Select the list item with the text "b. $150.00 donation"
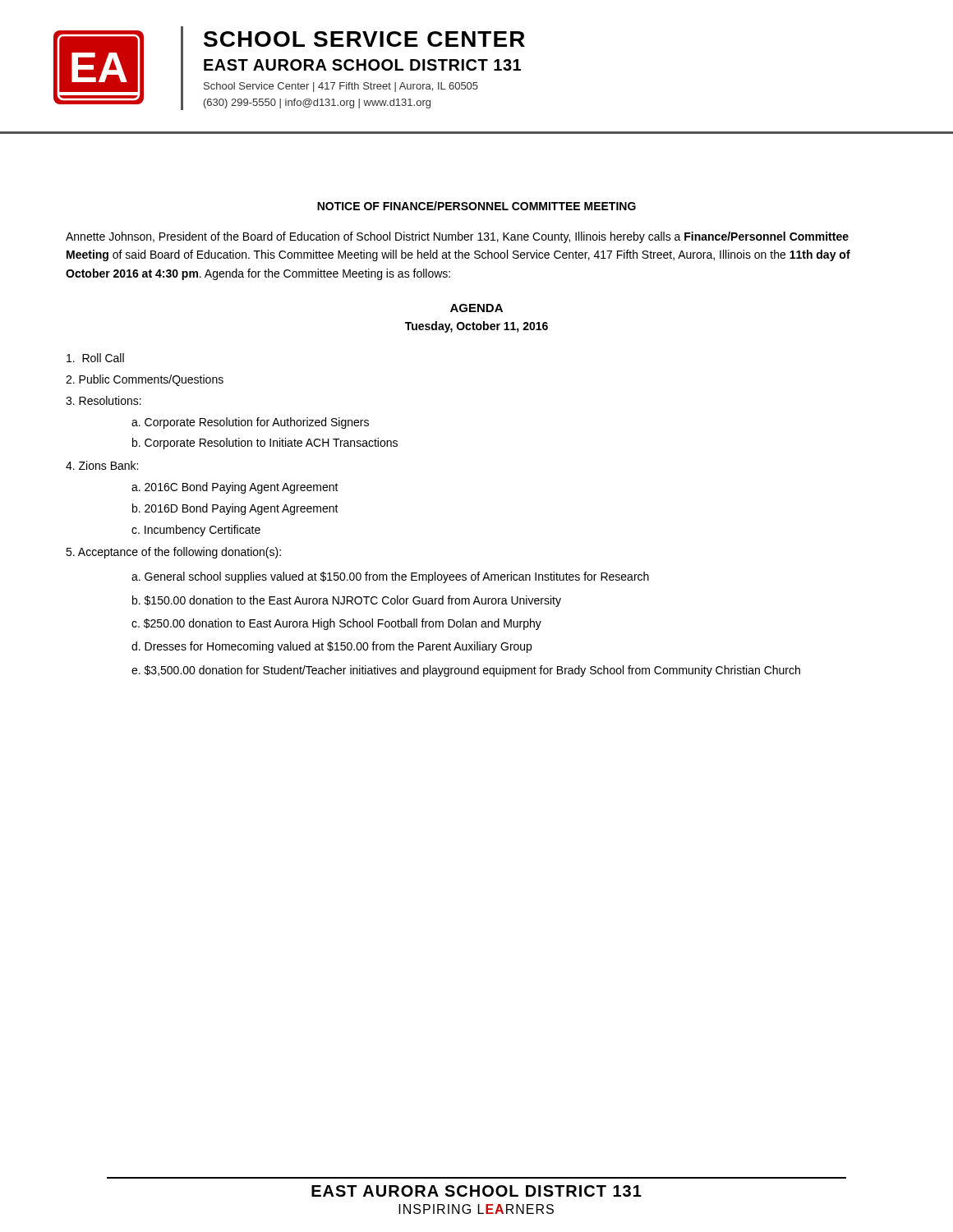The height and width of the screenshot is (1232, 953). 346,600
